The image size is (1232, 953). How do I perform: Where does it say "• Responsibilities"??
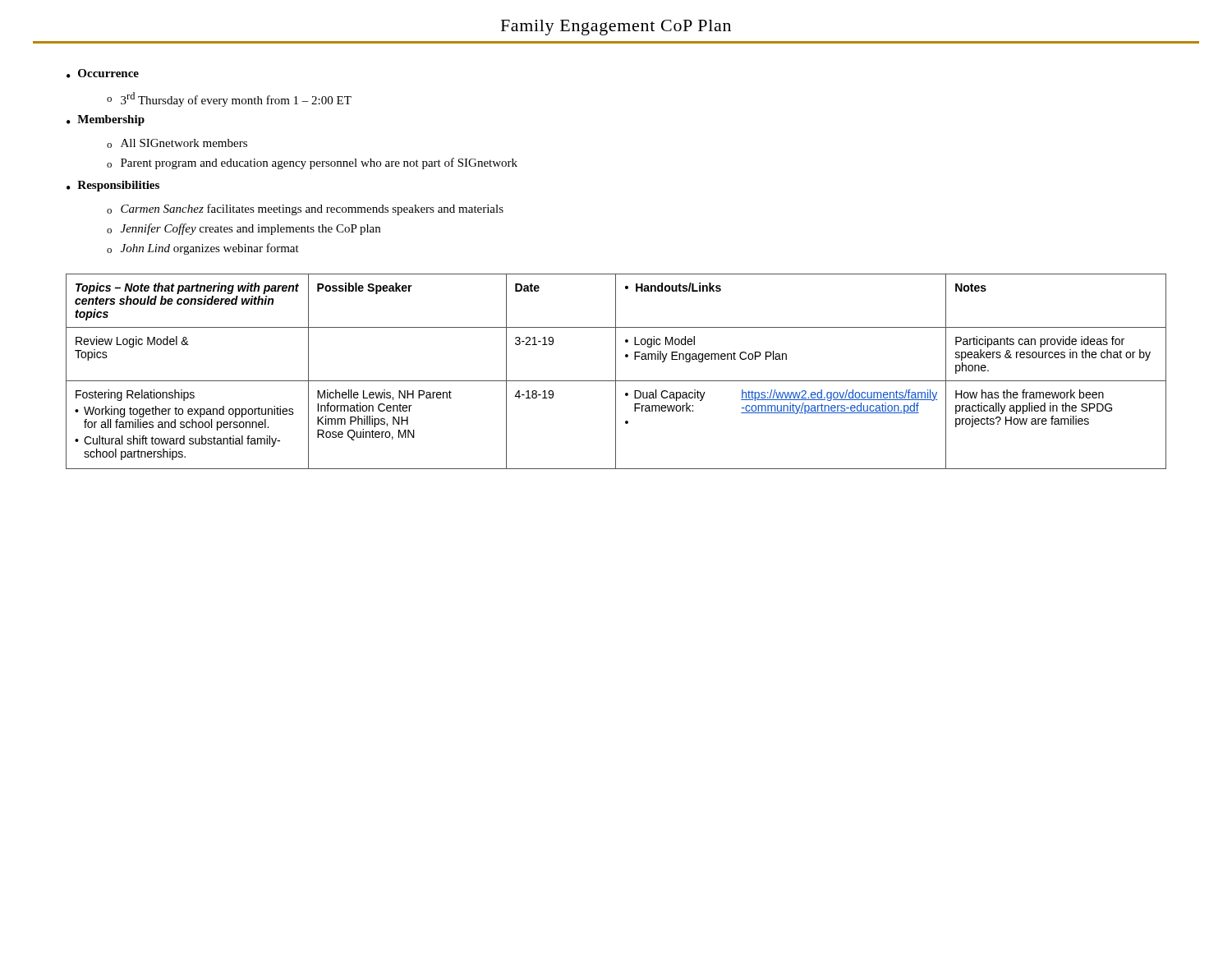pos(113,189)
